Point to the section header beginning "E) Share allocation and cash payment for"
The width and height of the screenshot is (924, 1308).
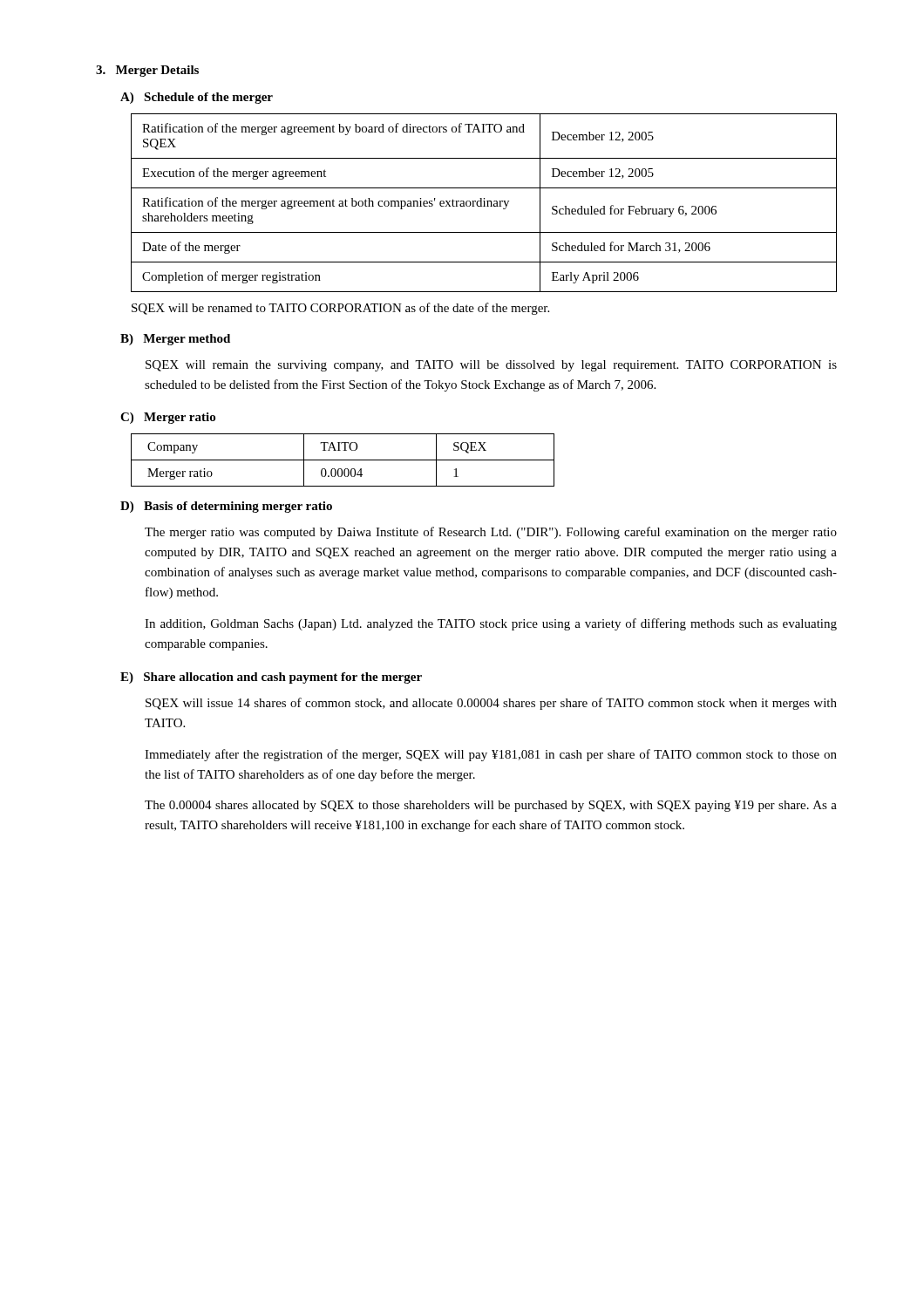[x=271, y=677]
